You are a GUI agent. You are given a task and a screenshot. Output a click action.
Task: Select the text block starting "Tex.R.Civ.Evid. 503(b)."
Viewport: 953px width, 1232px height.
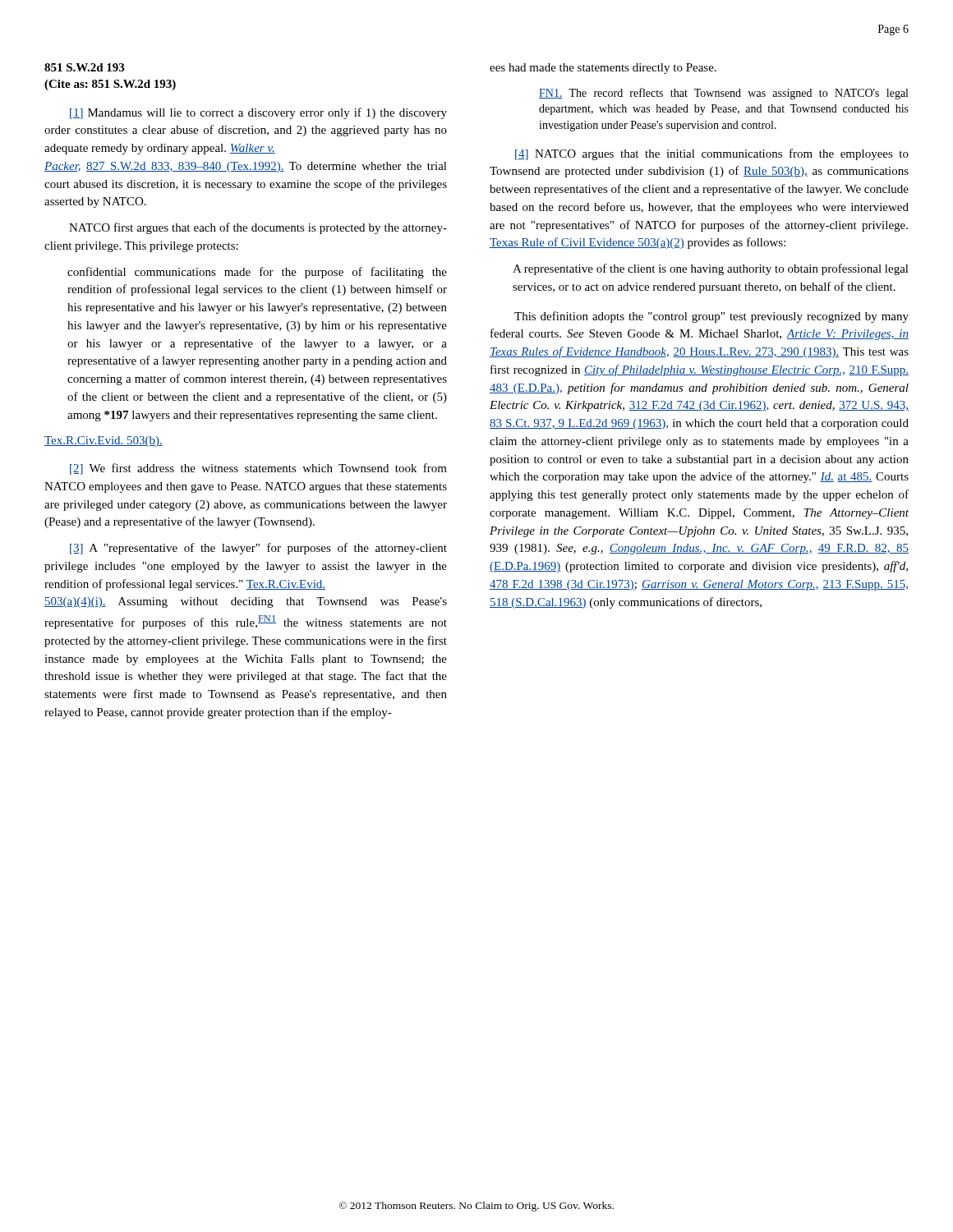103,440
